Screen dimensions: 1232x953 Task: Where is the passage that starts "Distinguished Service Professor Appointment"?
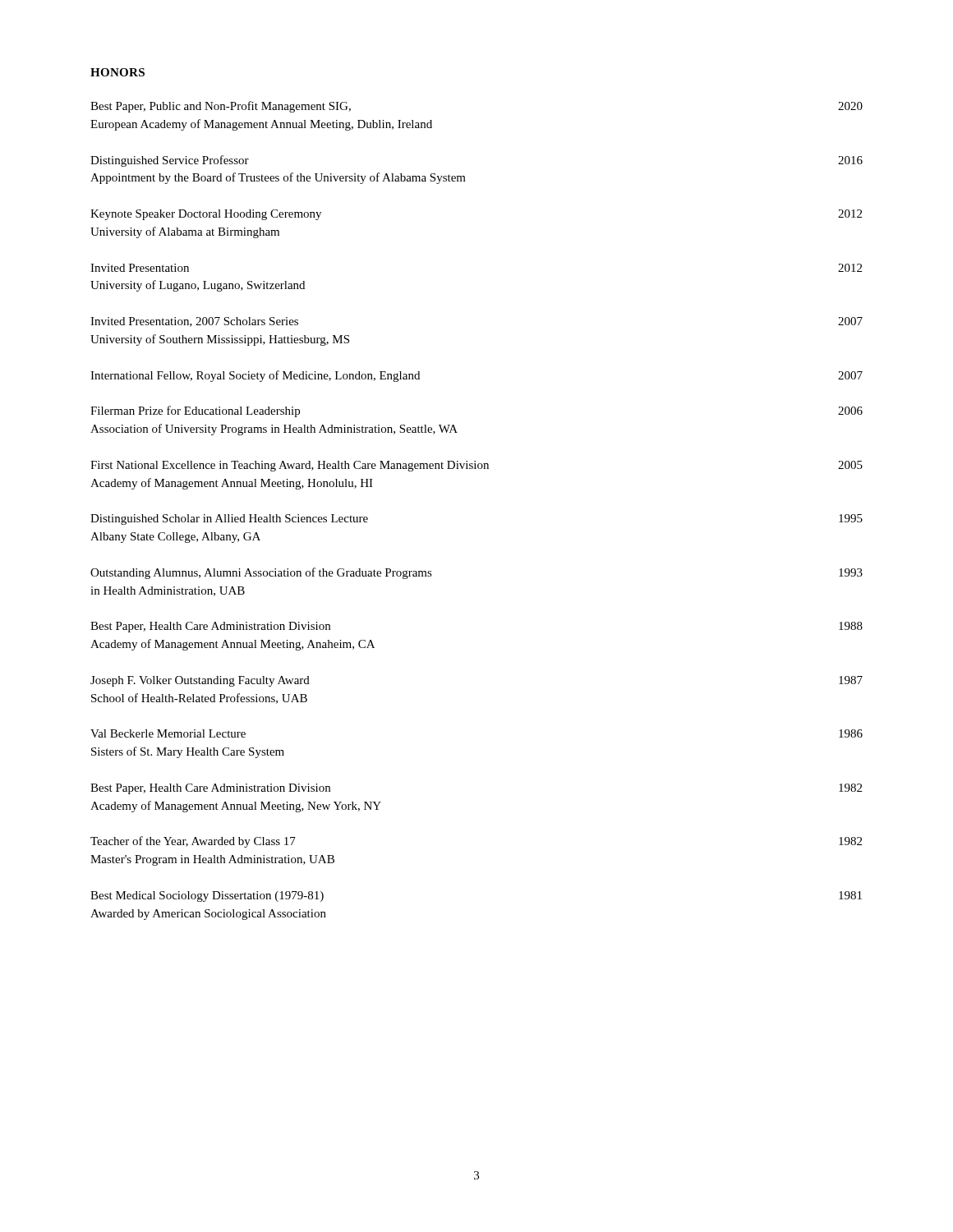click(166, 161)
